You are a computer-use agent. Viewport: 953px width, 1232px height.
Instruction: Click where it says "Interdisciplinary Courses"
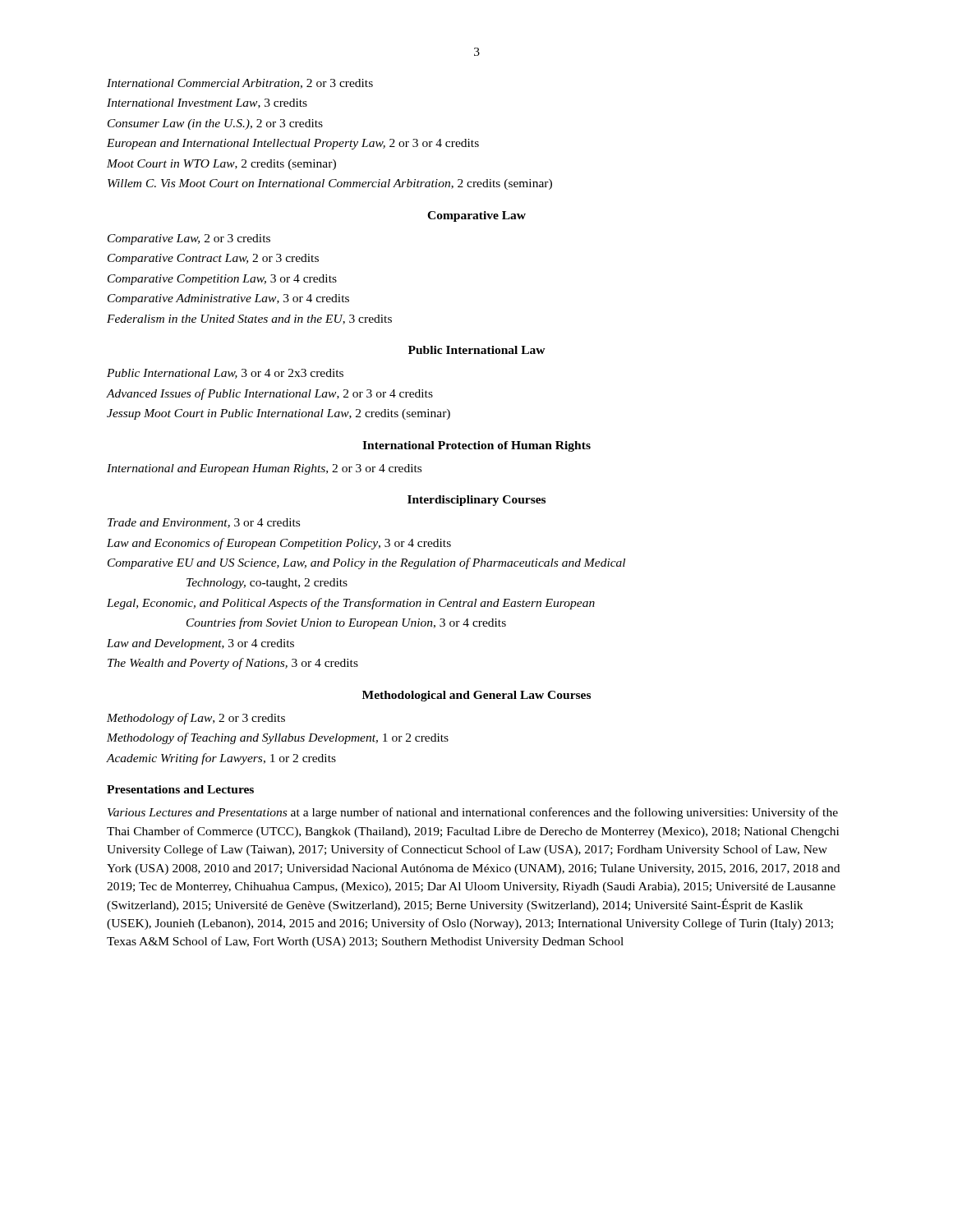(476, 499)
